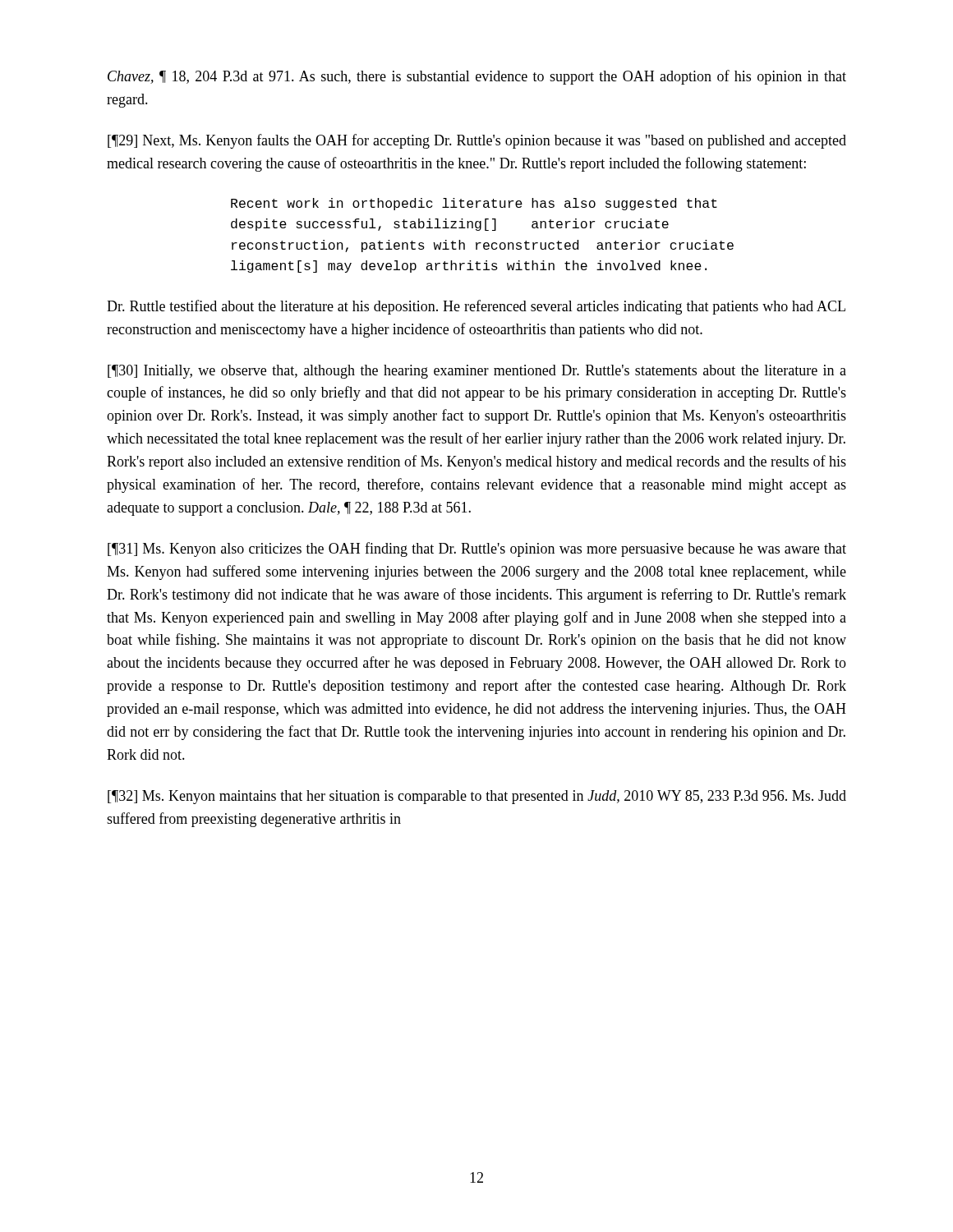Image resolution: width=953 pixels, height=1232 pixels.
Task: Select the text block that reads "Recent work in orthopedic"
Action: [513, 235]
